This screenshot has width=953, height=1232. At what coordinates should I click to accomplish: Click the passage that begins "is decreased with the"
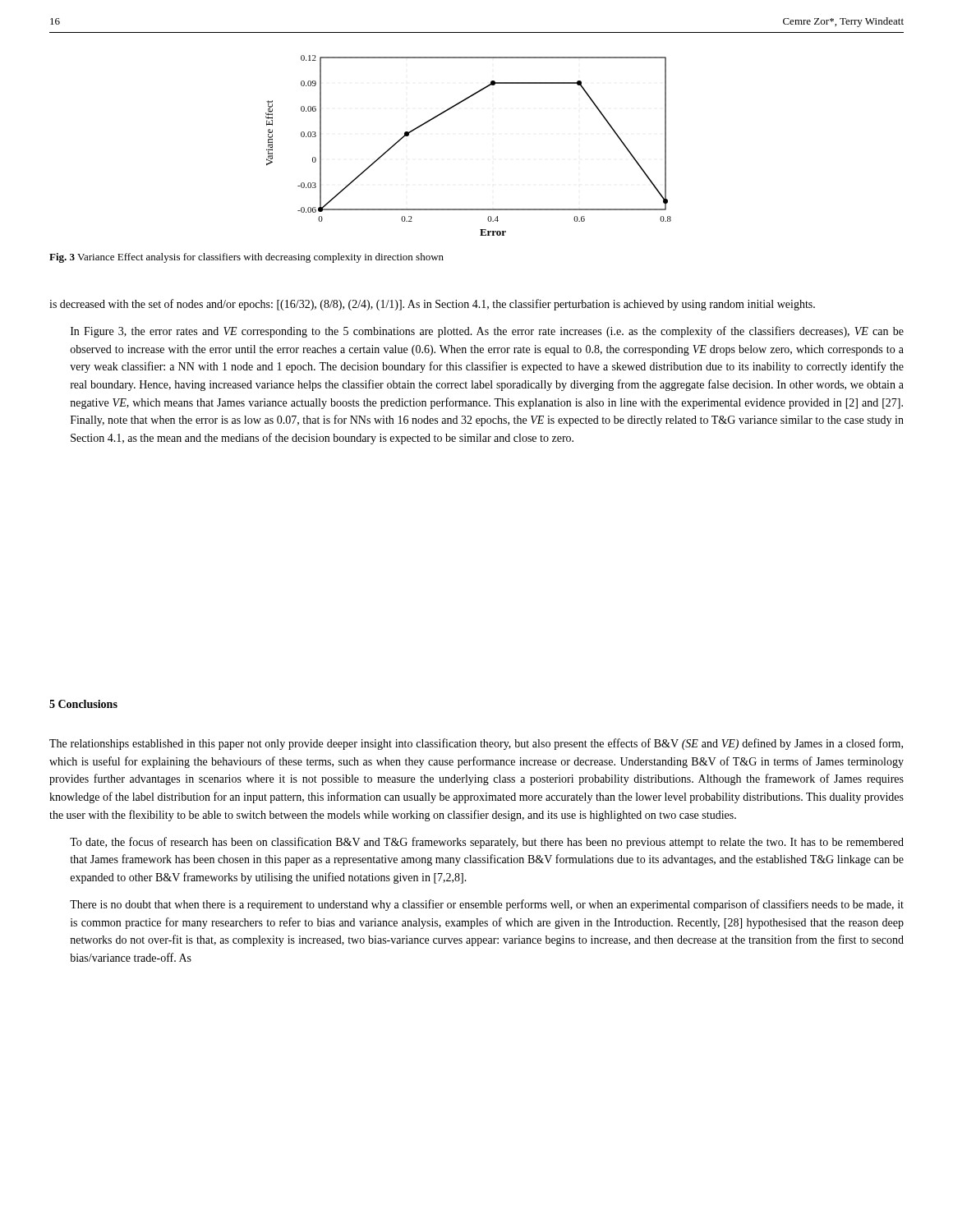pos(476,372)
